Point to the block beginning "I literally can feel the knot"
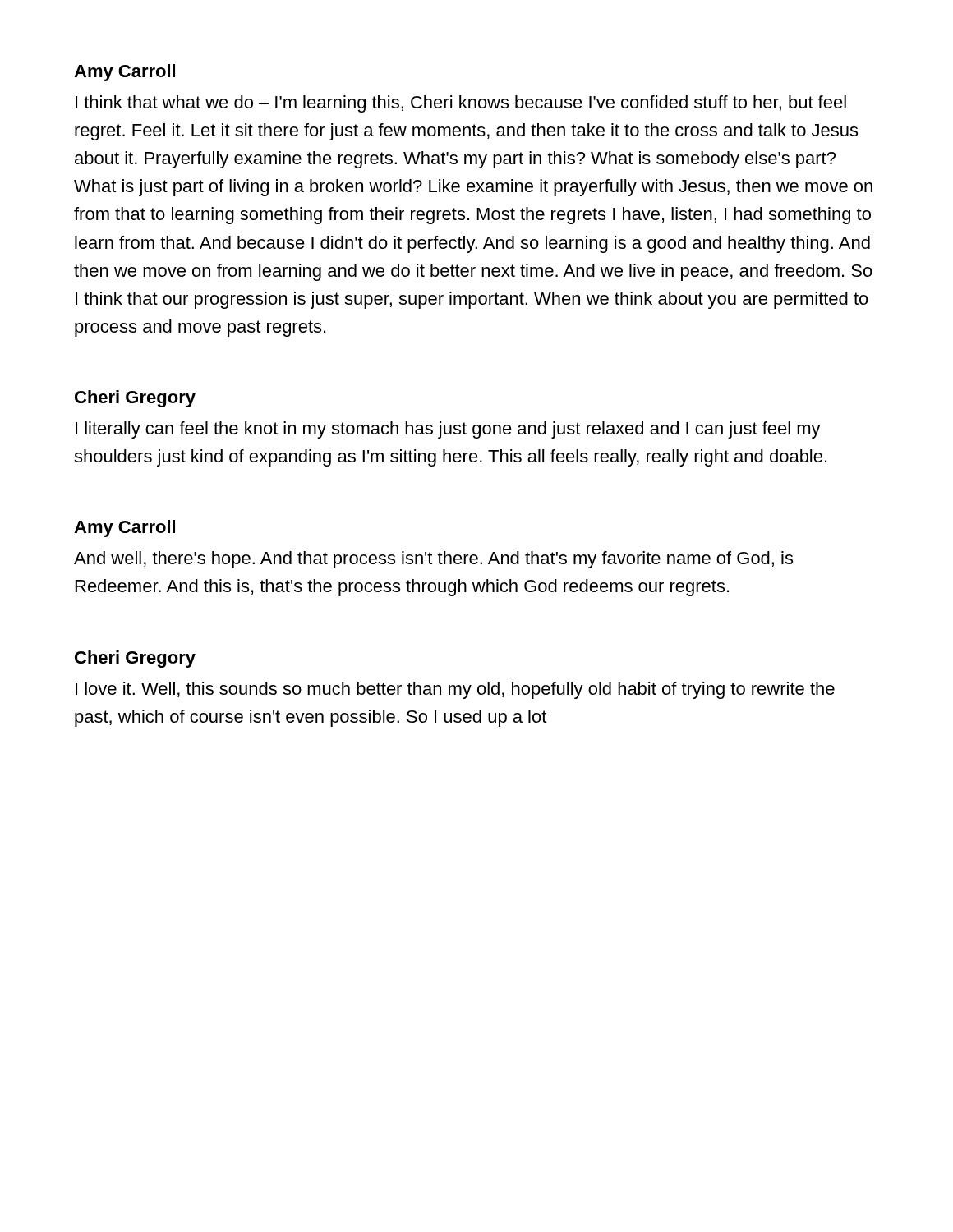The height and width of the screenshot is (1232, 953). click(451, 442)
